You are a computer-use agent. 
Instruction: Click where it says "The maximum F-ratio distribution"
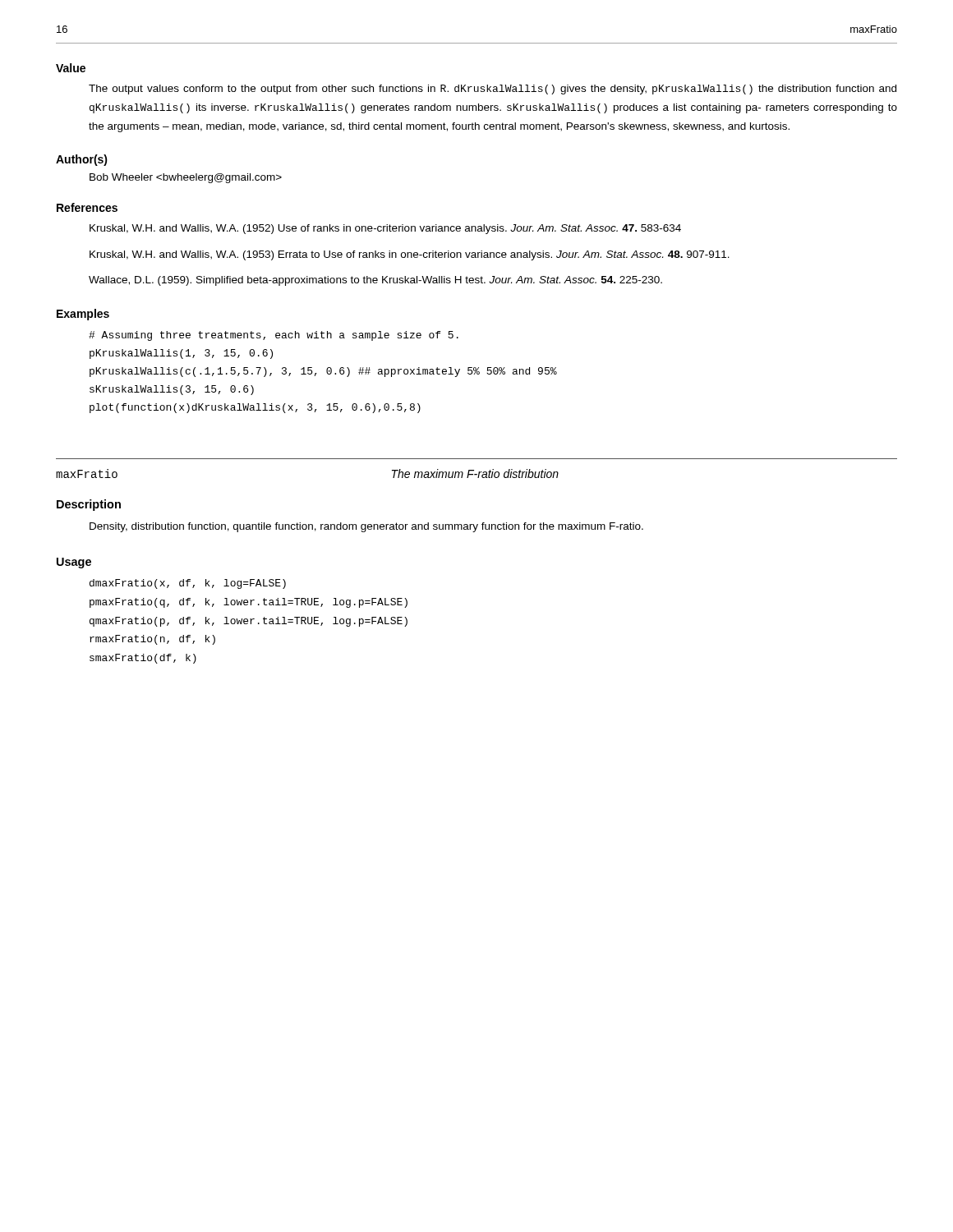coord(475,474)
